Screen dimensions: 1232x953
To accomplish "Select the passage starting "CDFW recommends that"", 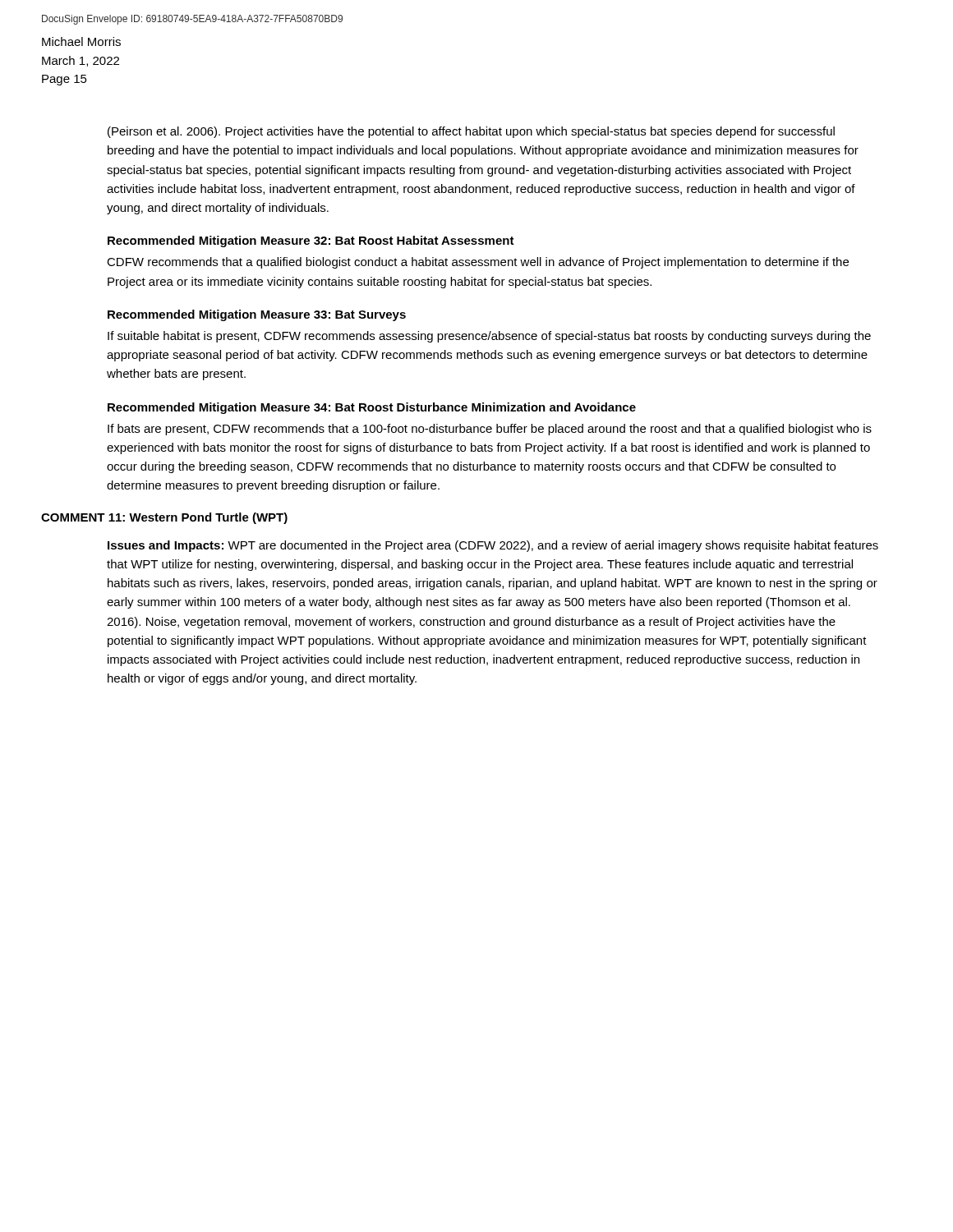I will point(478,271).
